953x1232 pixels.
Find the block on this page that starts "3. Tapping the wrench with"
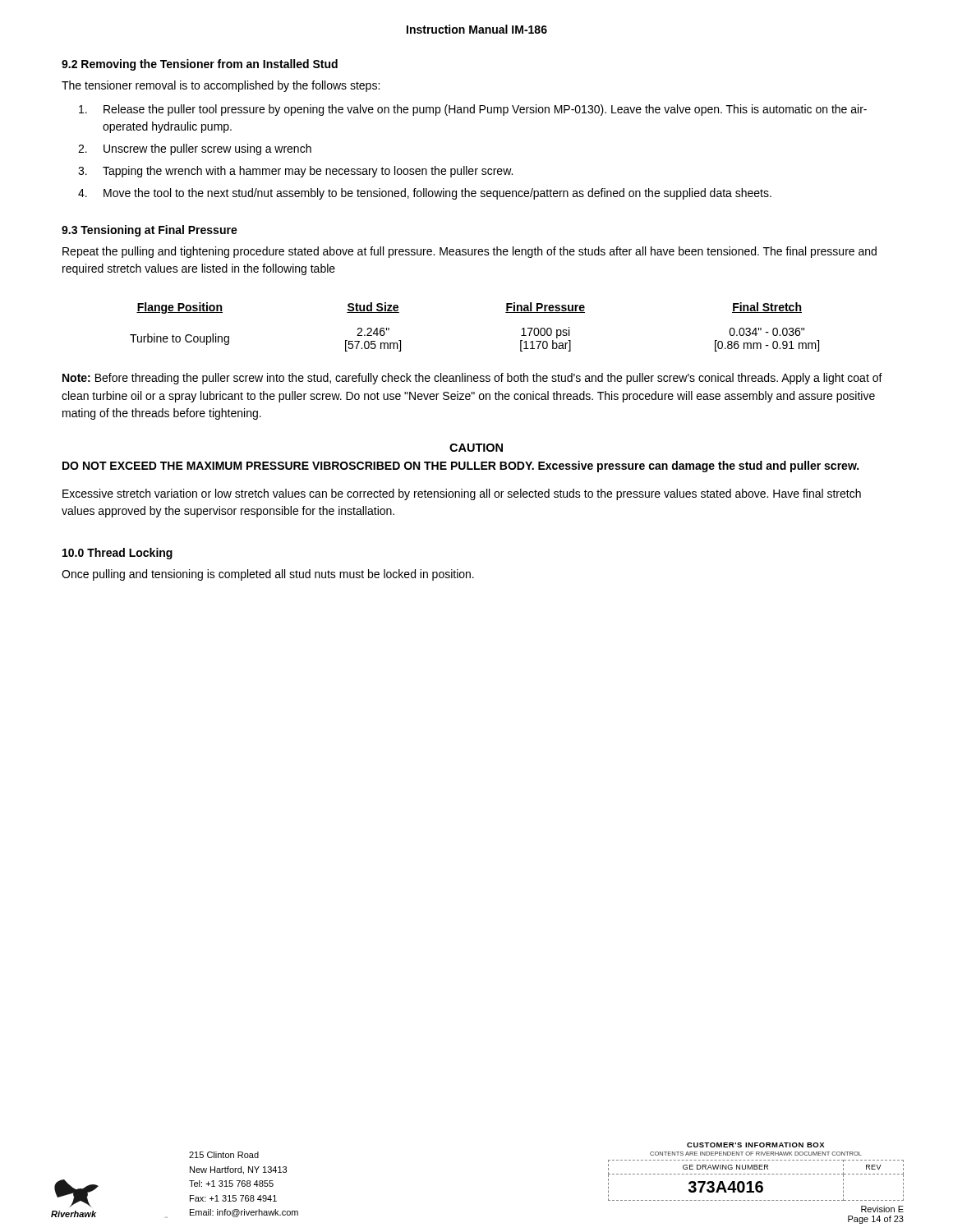pyautogui.click(x=476, y=171)
